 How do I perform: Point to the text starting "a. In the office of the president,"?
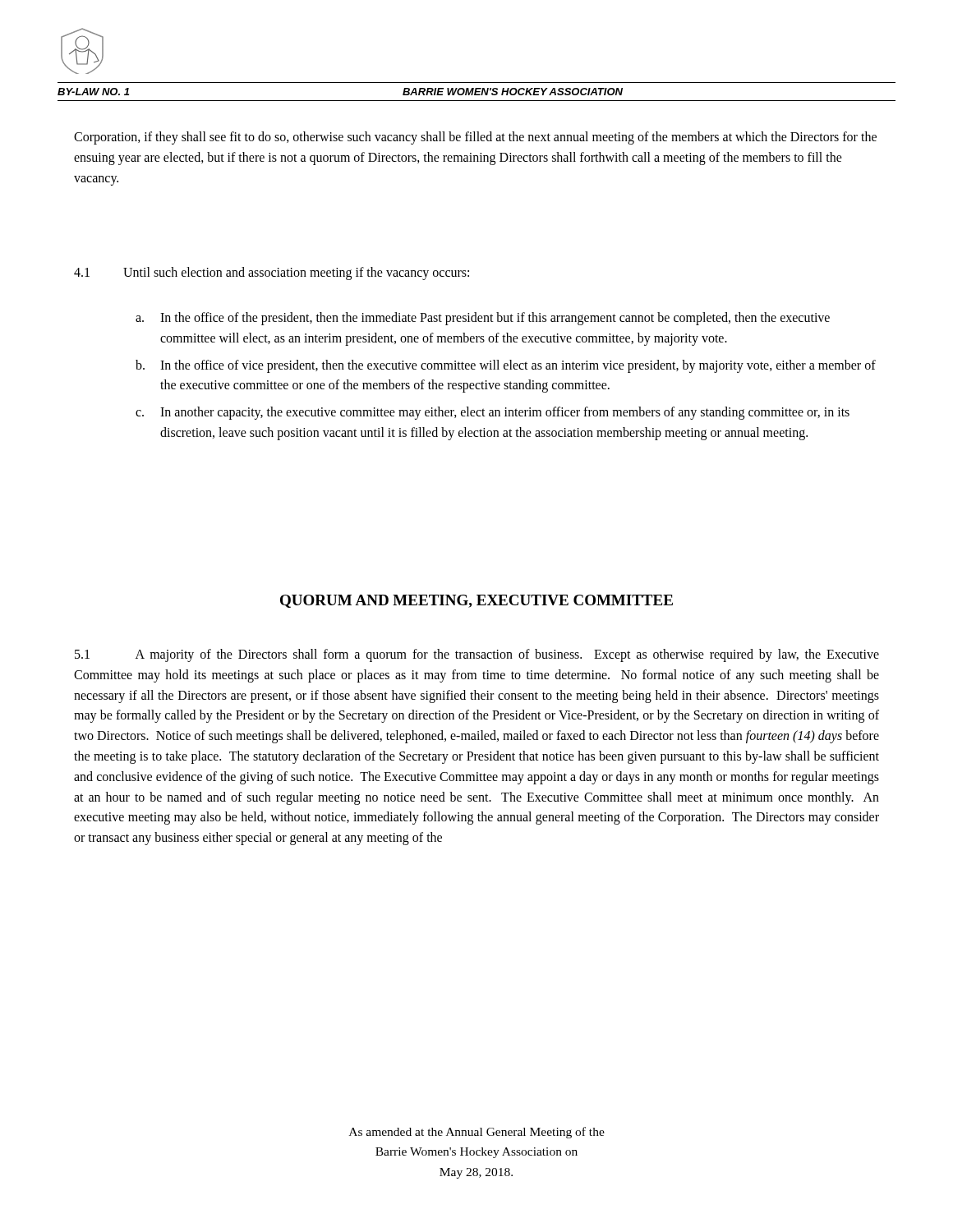tap(507, 328)
